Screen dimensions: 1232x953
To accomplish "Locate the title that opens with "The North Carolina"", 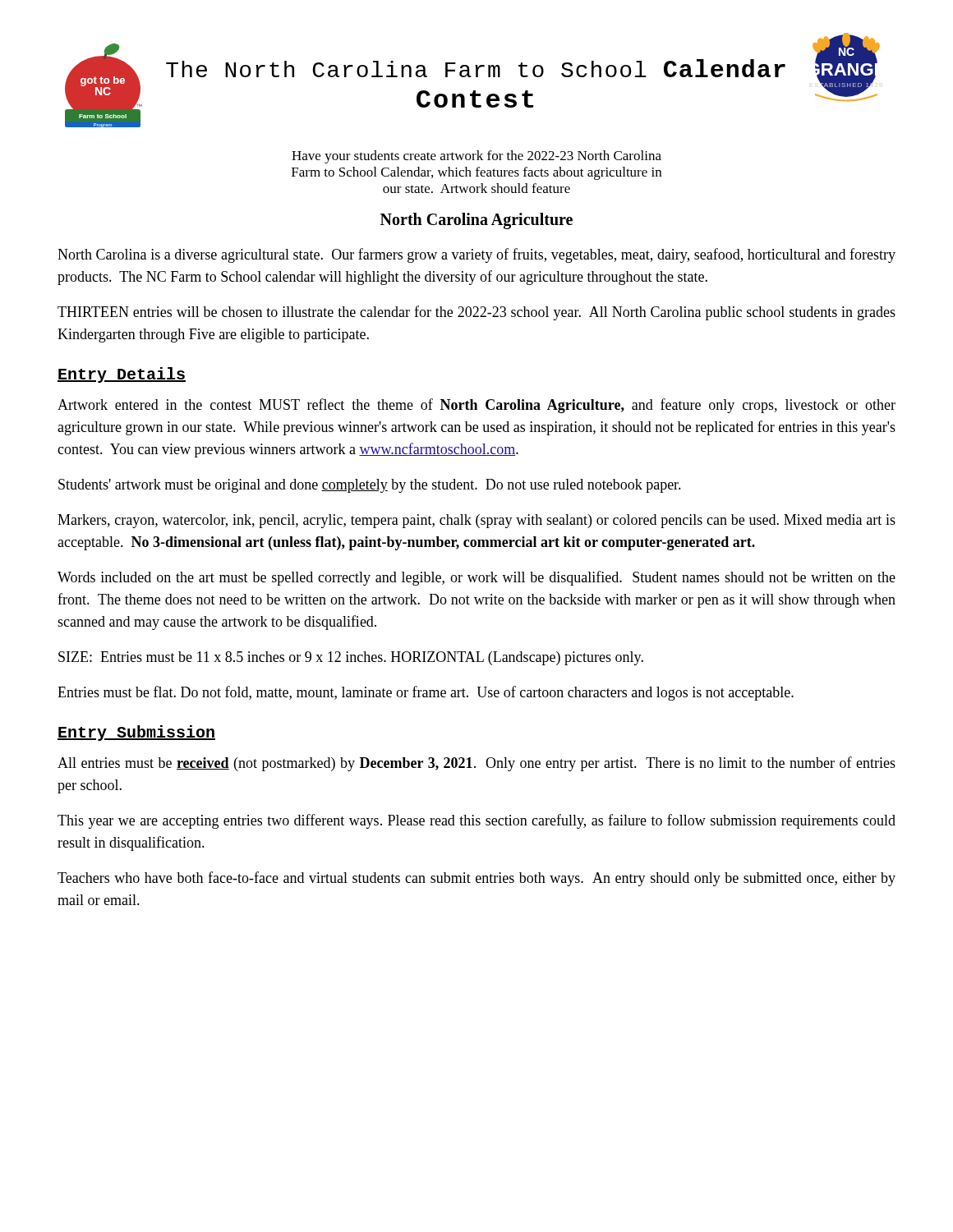I will click(476, 86).
